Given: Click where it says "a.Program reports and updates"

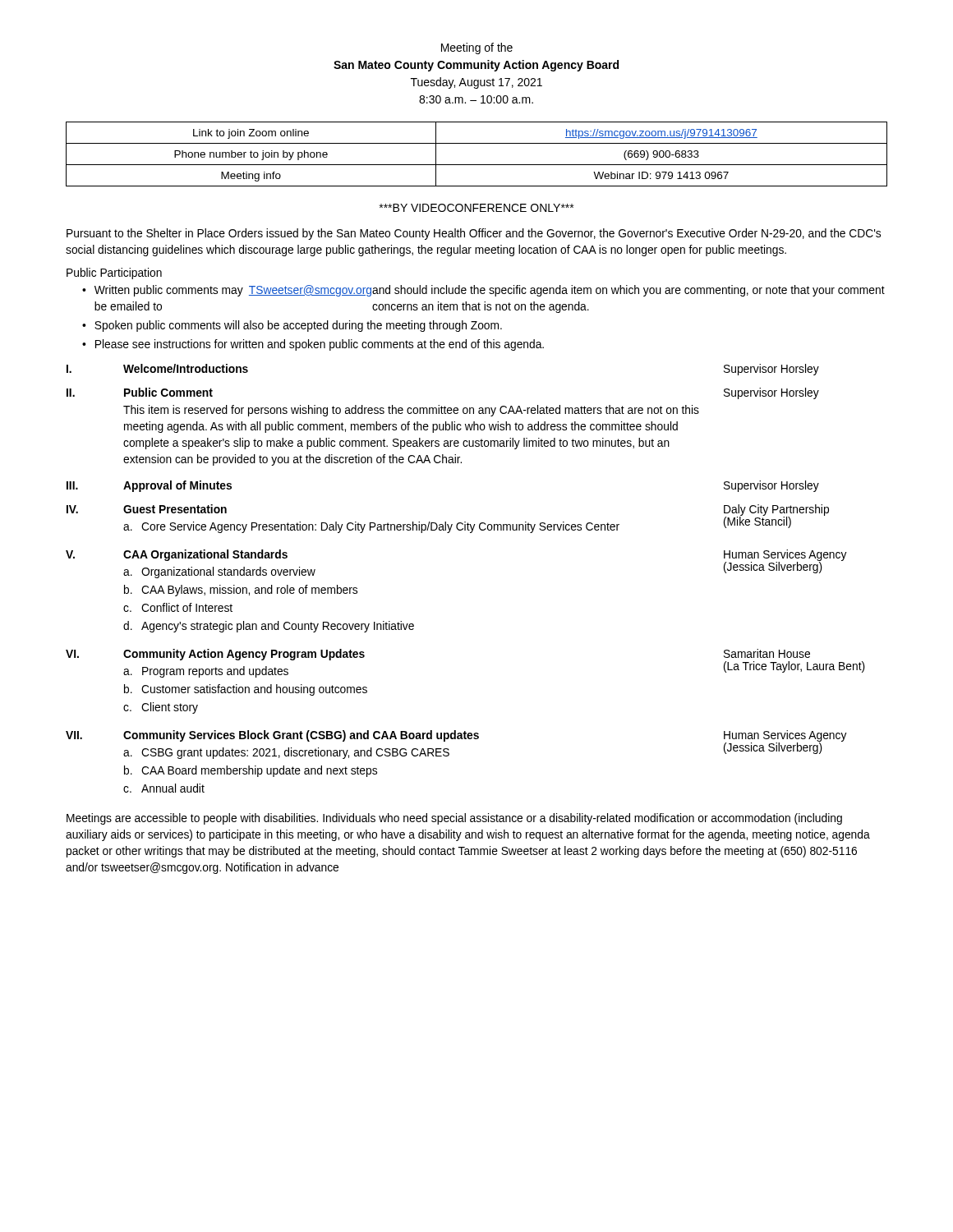Looking at the screenshot, I should click(206, 672).
